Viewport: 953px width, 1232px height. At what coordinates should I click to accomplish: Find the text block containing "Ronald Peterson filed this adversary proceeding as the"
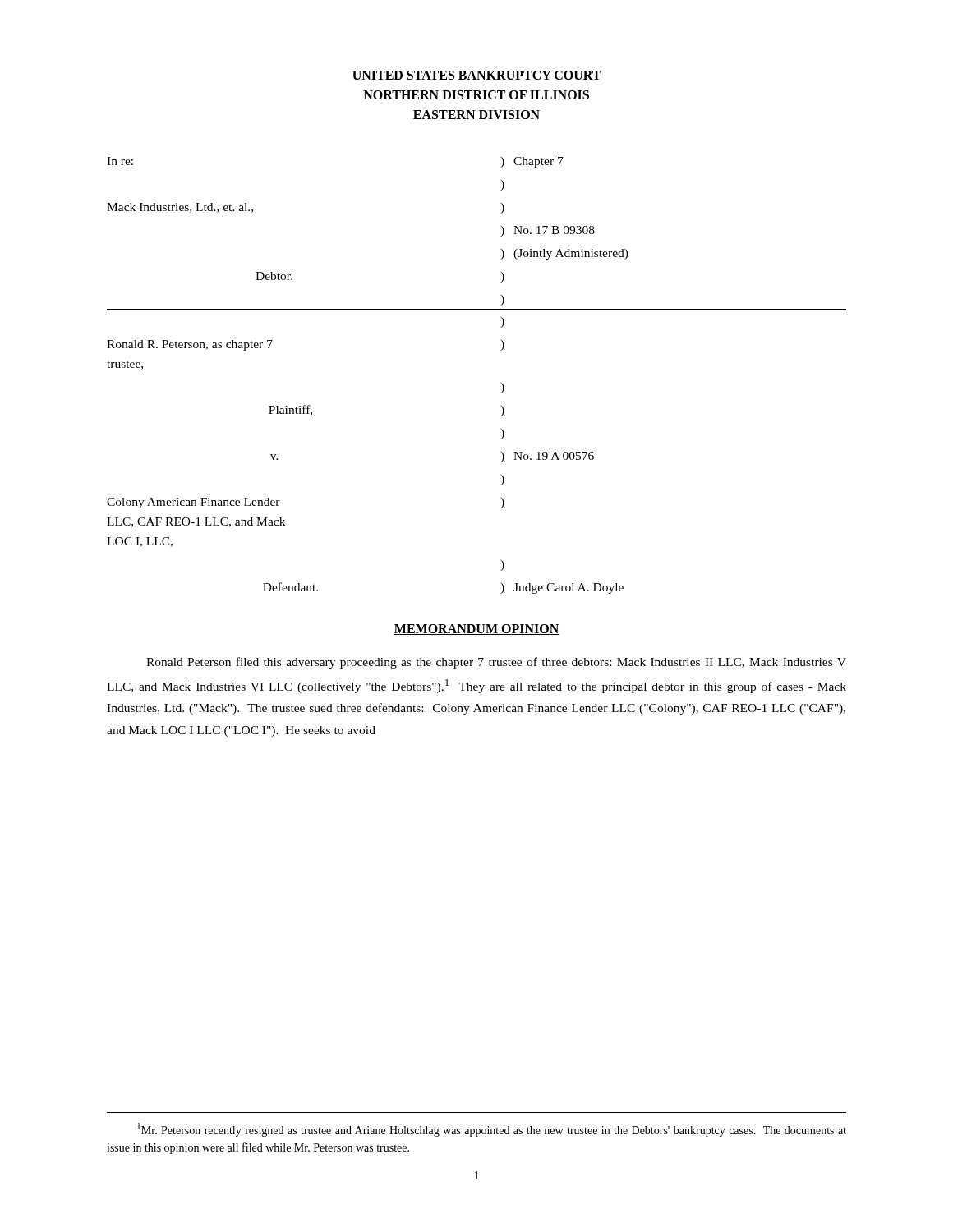tap(476, 696)
